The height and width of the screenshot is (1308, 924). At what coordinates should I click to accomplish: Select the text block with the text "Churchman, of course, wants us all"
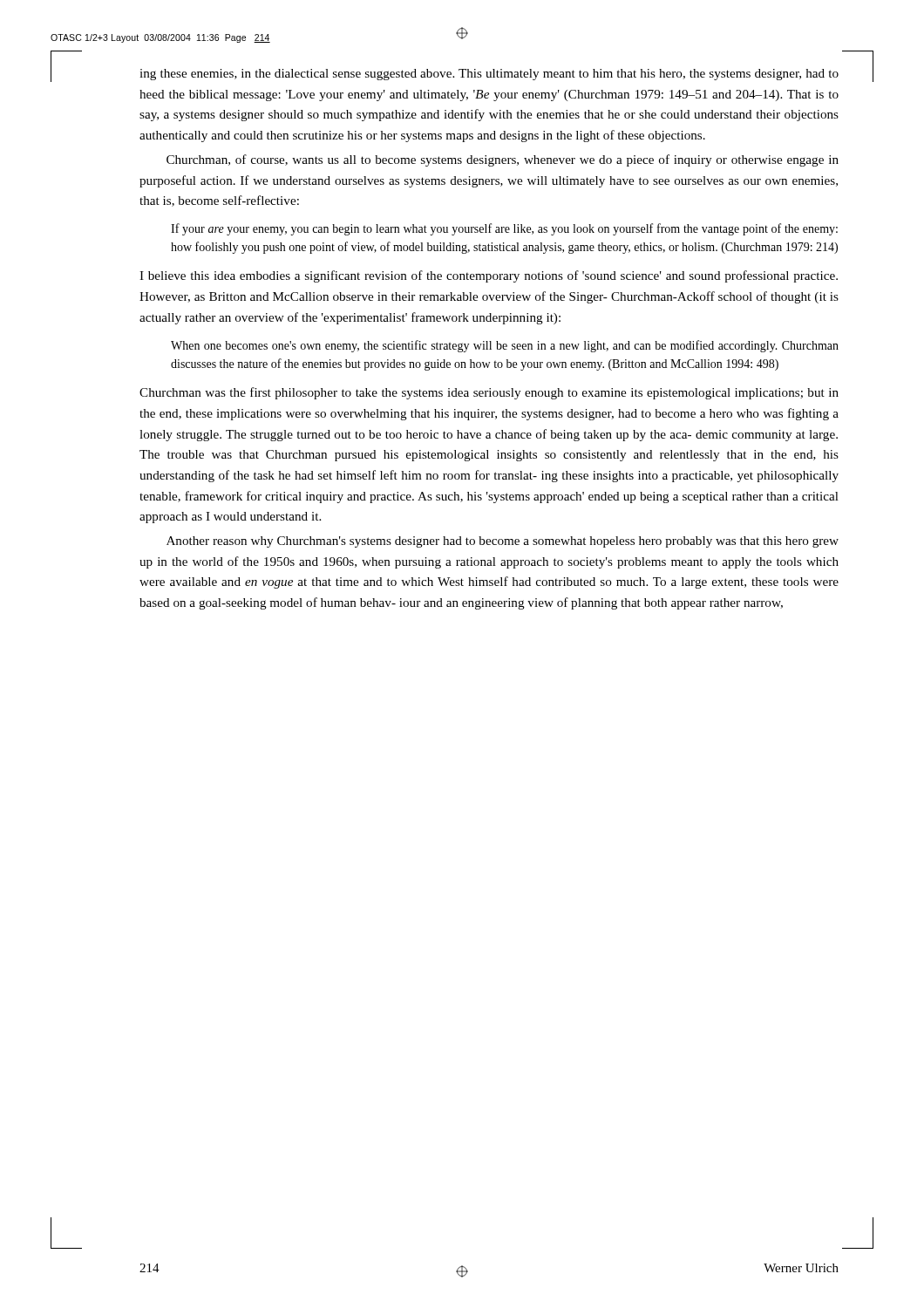click(489, 180)
